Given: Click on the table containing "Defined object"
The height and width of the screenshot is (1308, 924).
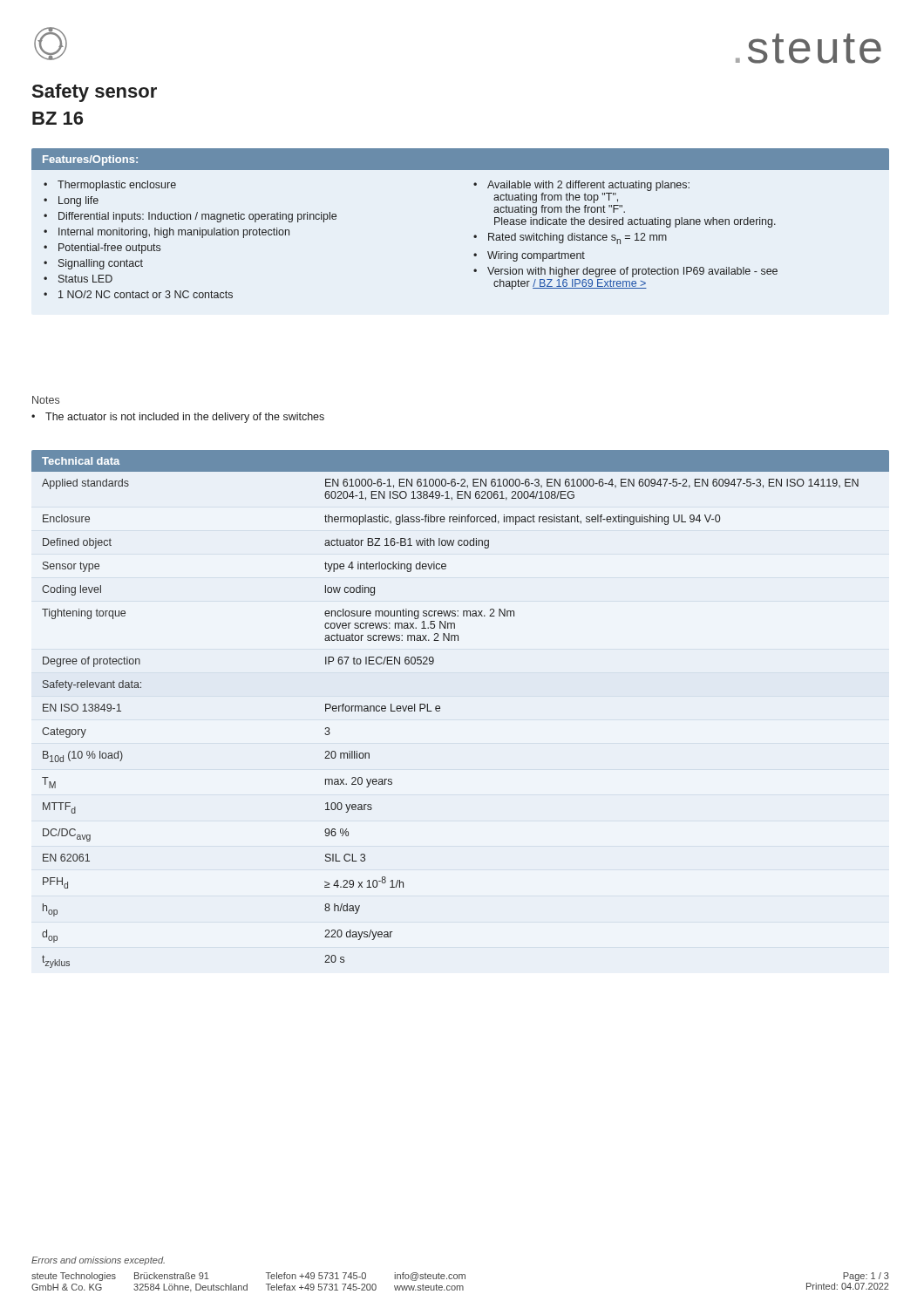Looking at the screenshot, I should point(460,722).
